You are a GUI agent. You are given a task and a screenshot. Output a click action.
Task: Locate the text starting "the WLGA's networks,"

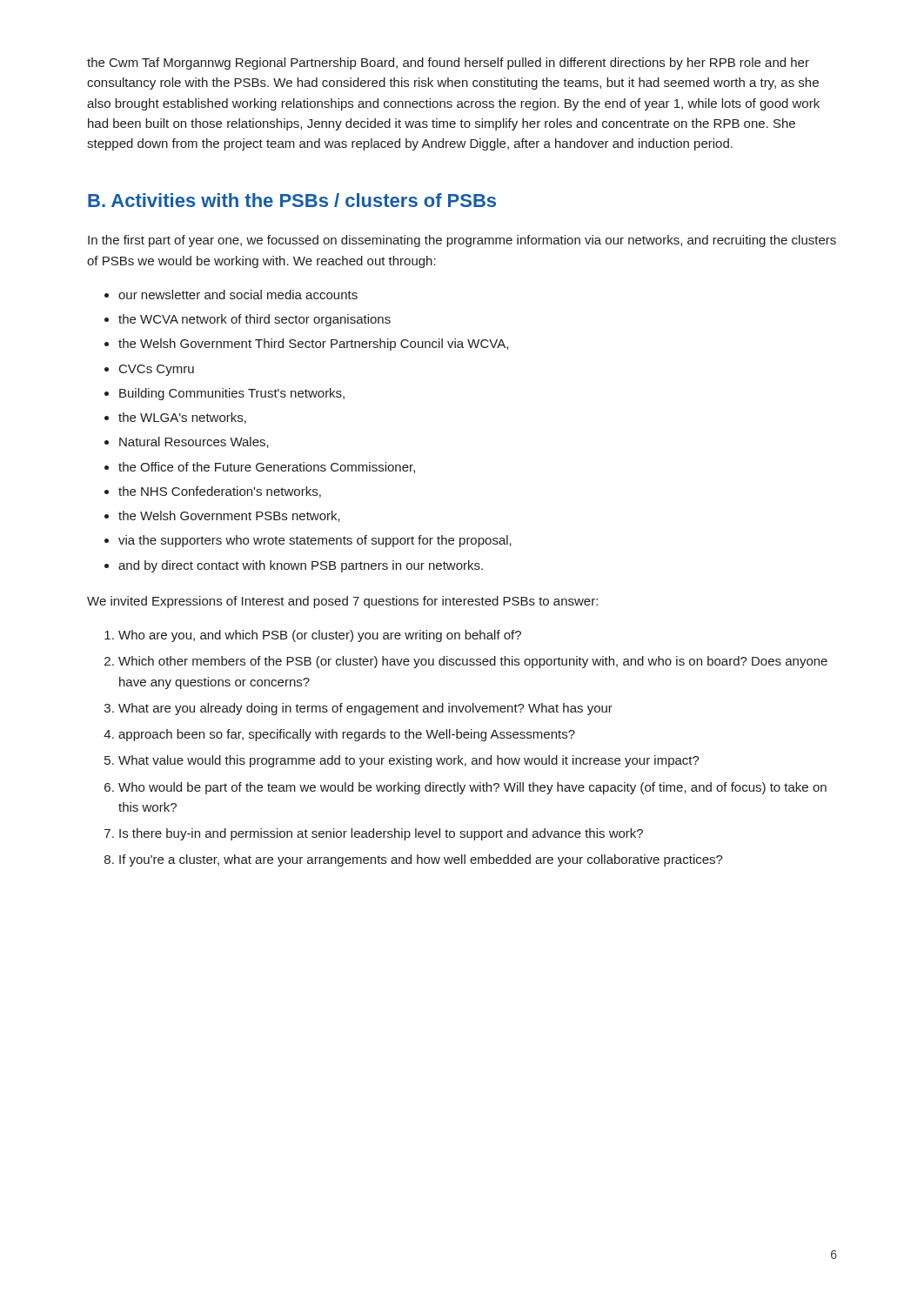tap(183, 417)
